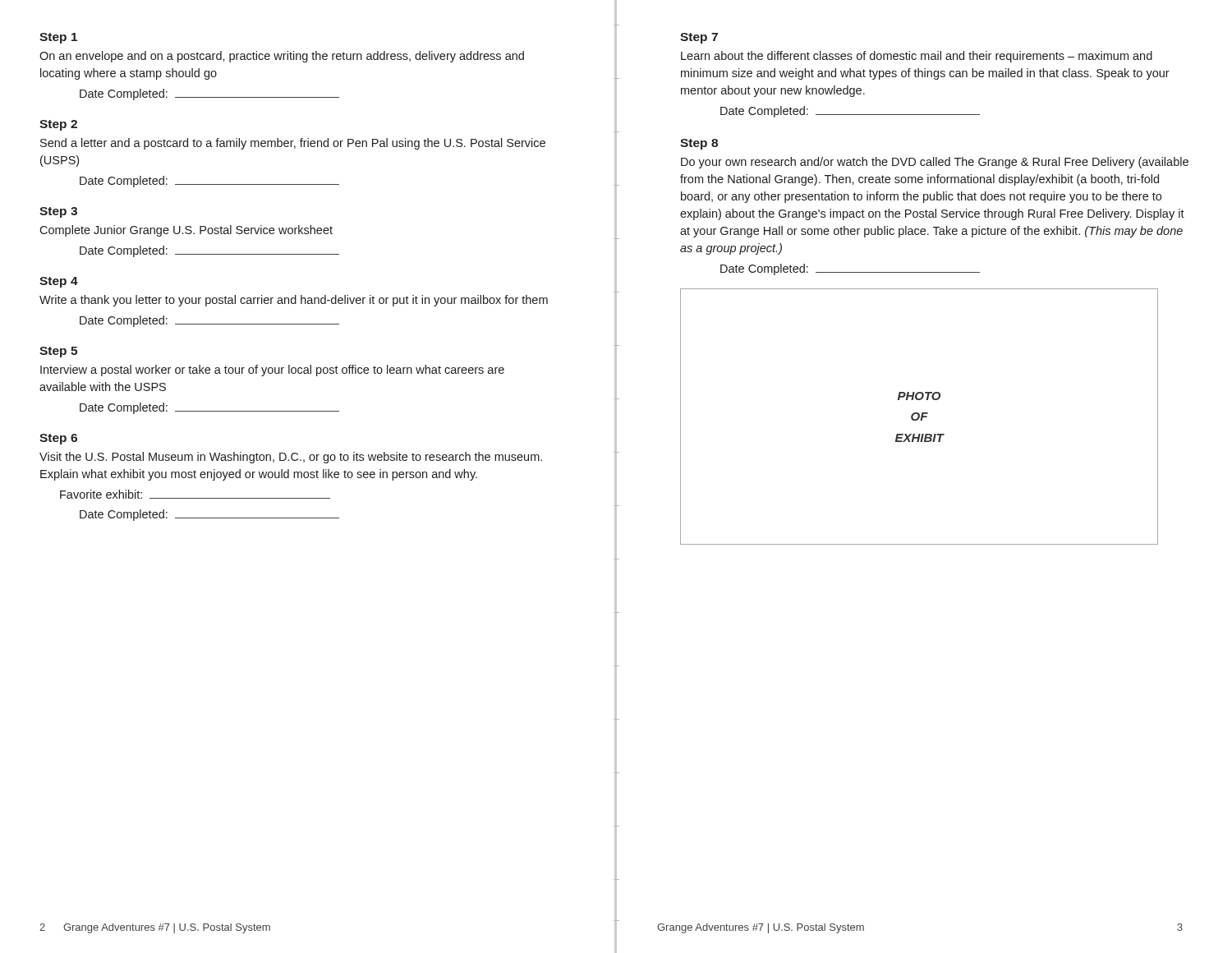Select the passage starting "On an envelope and on a postcard, practice"
This screenshot has width=1232, height=953.
pos(282,64)
